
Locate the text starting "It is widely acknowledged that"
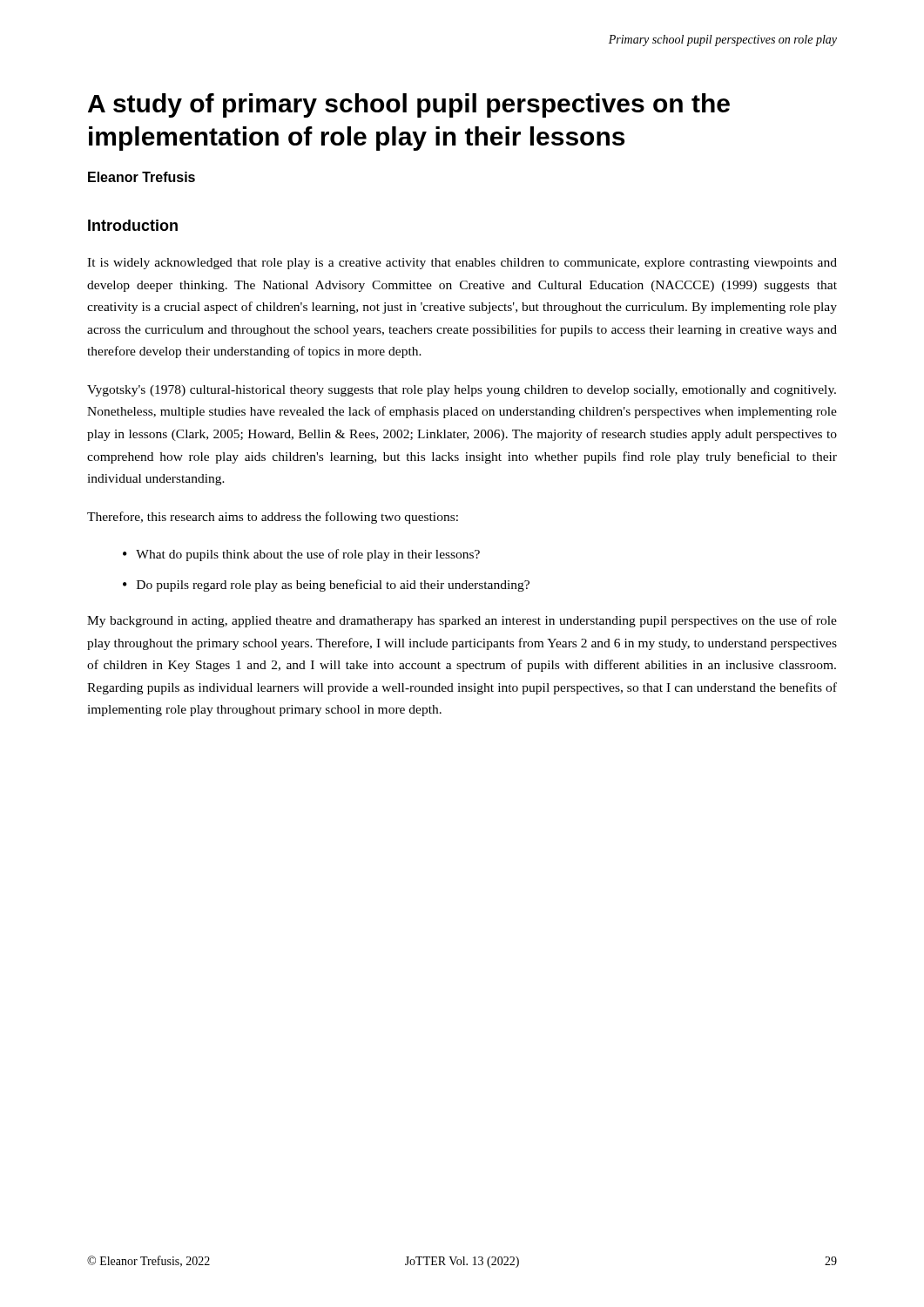(462, 306)
